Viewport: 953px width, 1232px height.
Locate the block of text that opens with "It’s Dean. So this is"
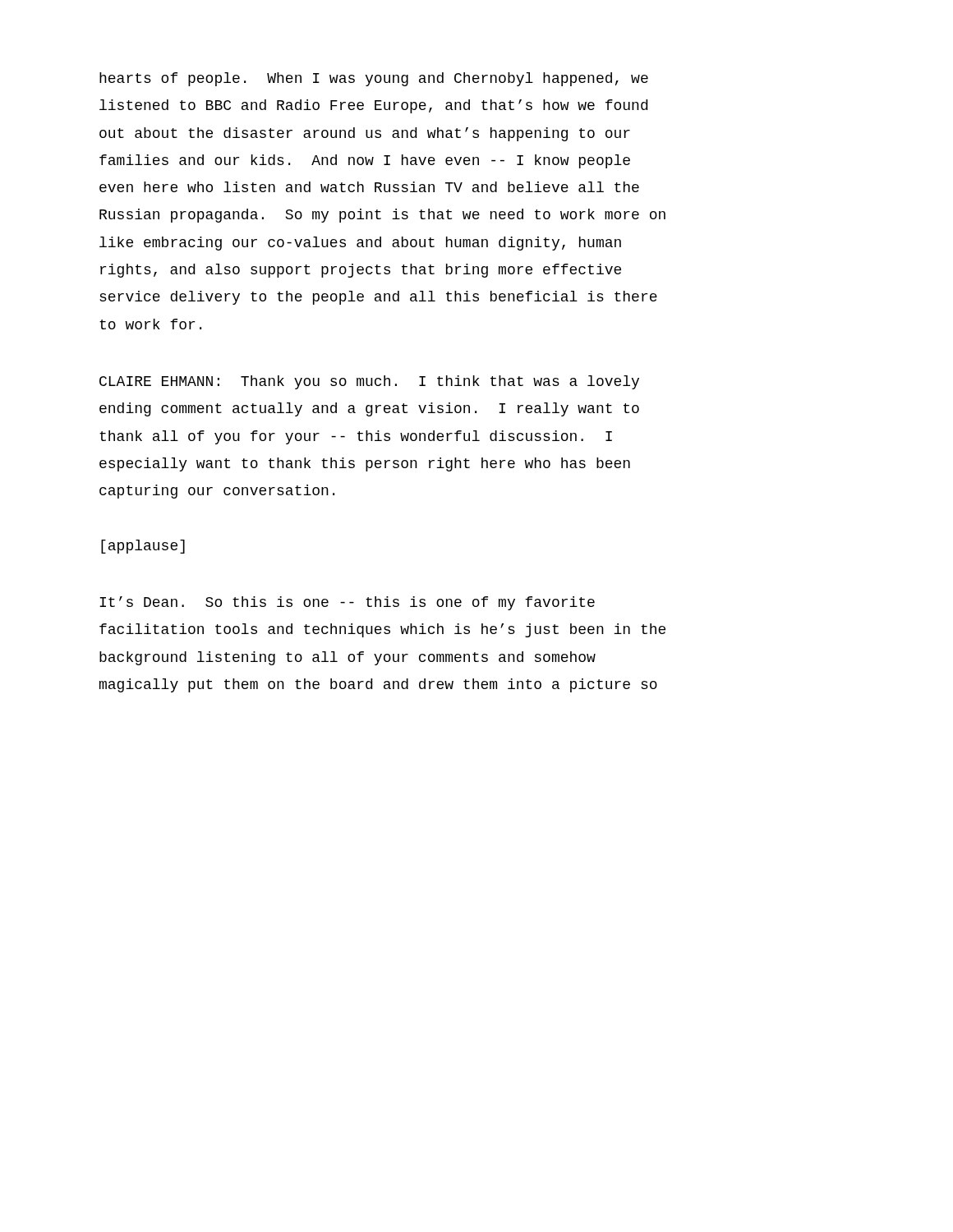pos(383,644)
